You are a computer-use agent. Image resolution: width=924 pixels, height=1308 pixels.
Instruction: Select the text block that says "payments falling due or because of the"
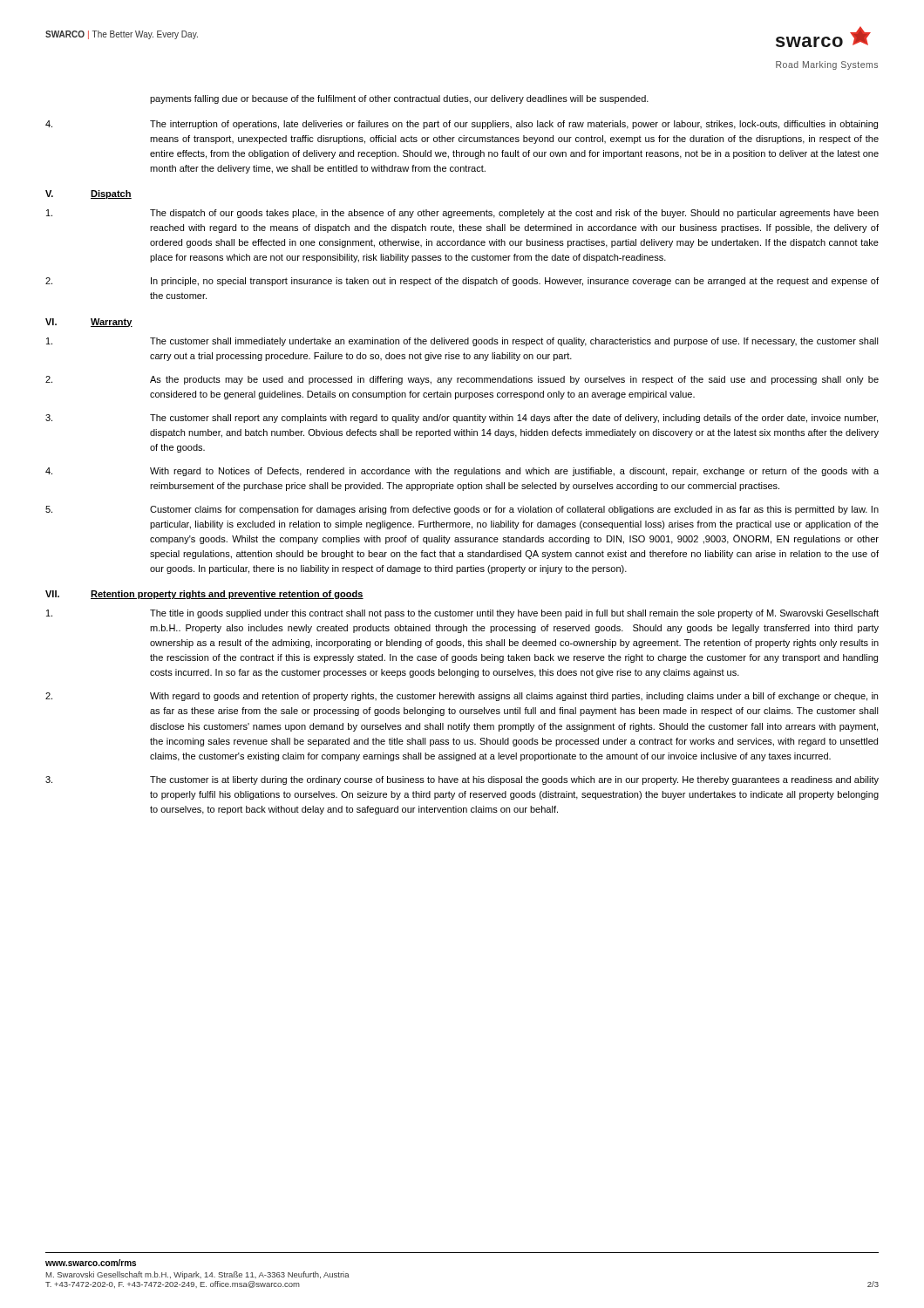pos(399,98)
